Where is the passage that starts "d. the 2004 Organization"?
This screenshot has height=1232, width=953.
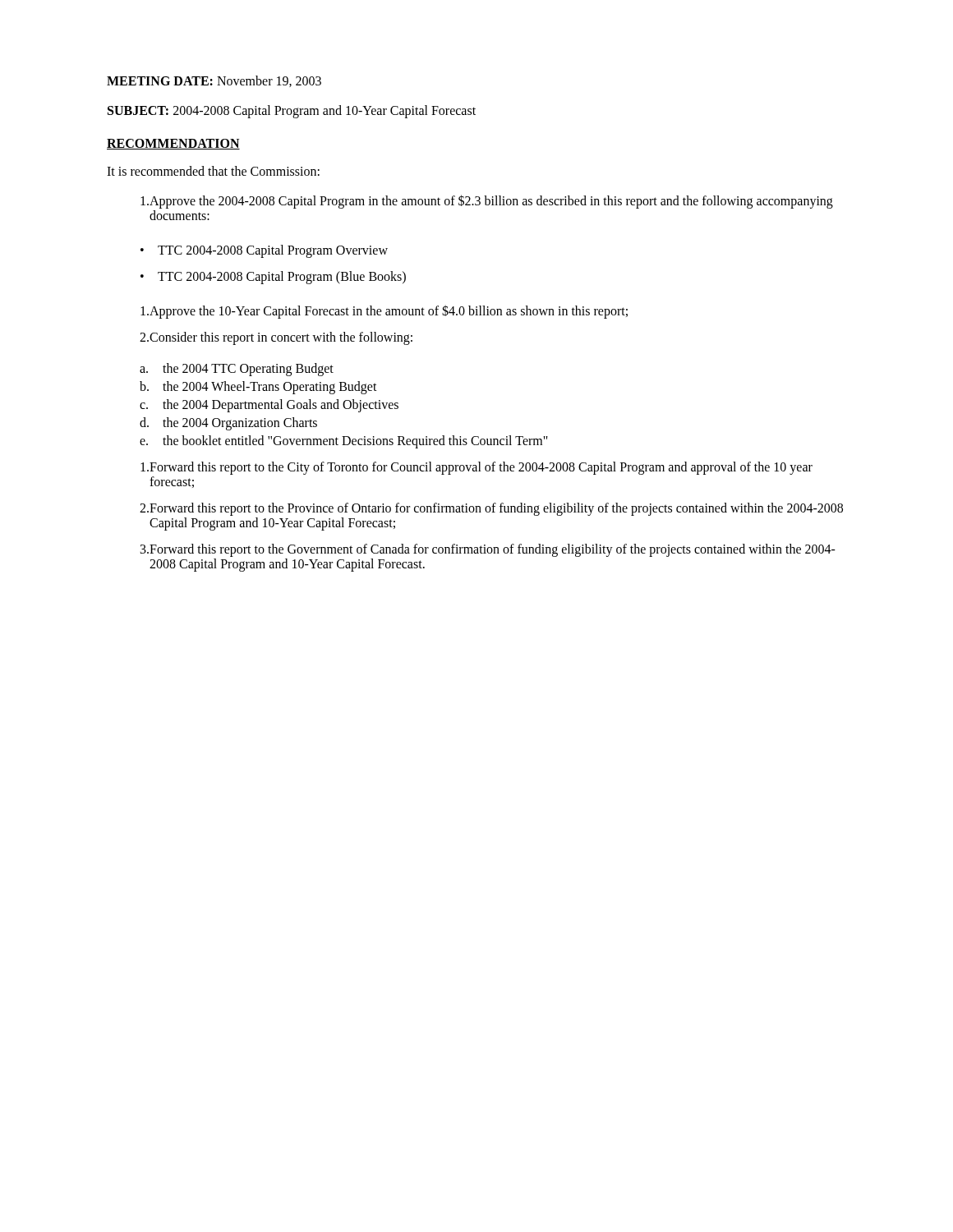(228, 424)
